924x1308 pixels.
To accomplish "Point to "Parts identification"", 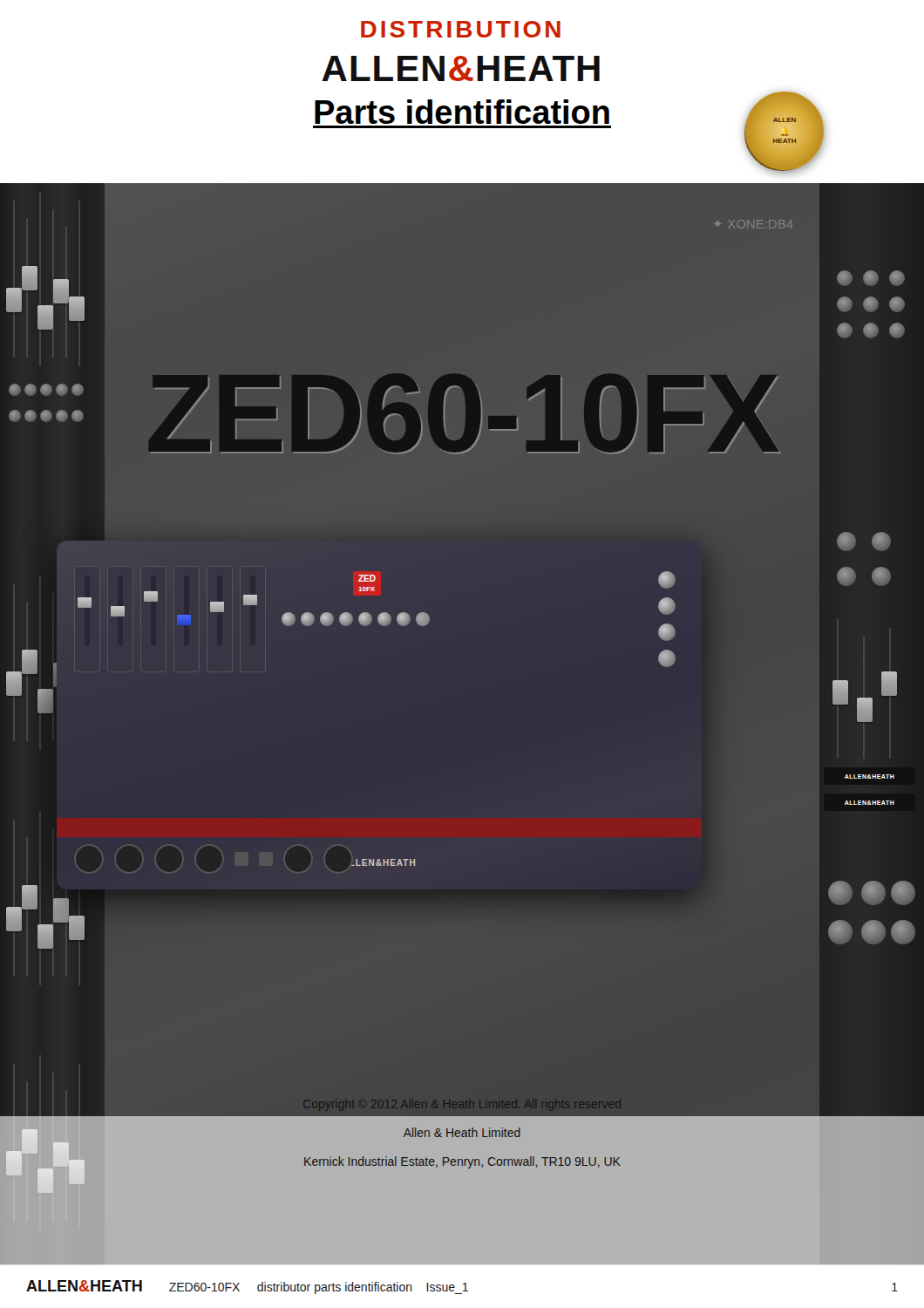I will [462, 112].
